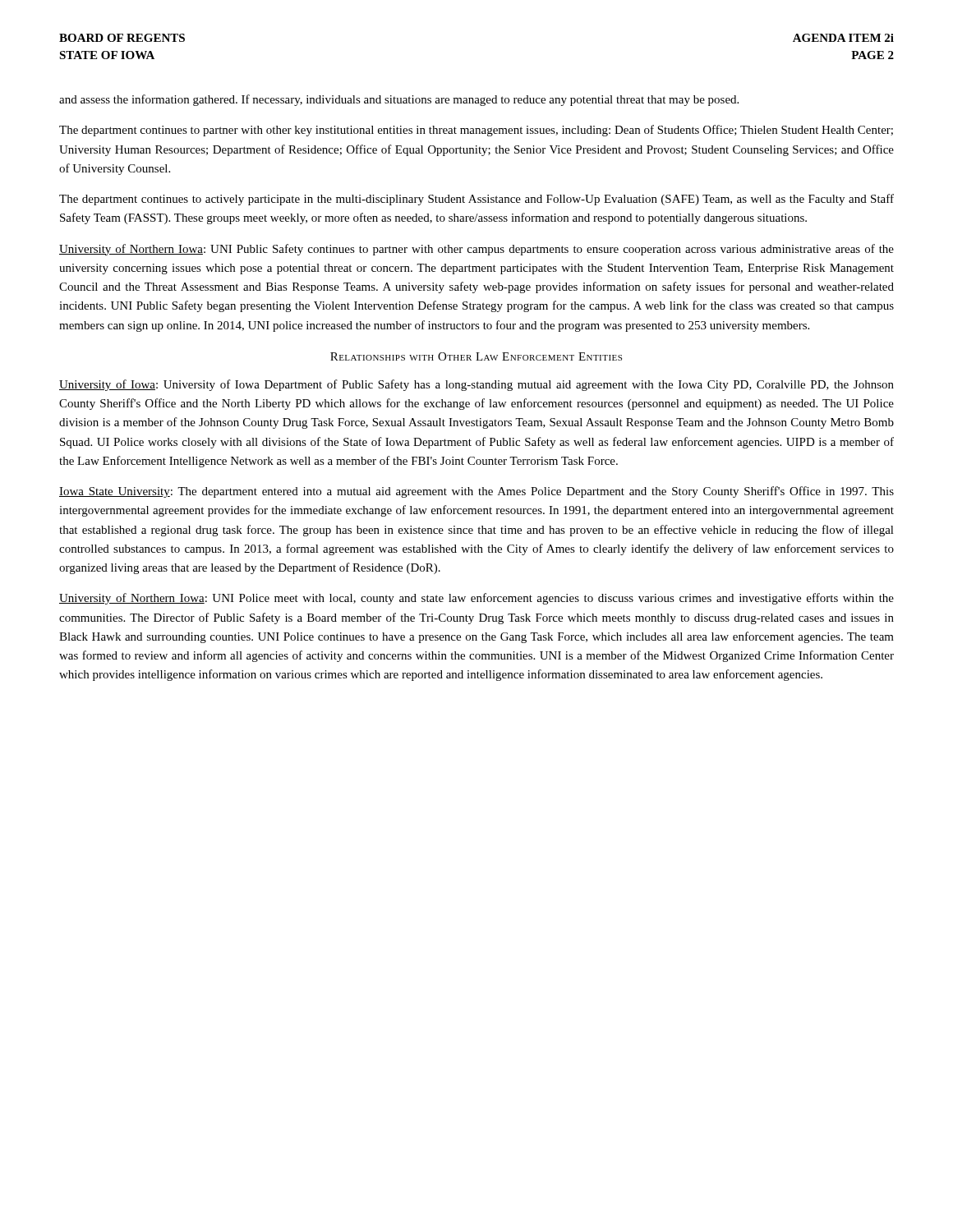Find the section header
The width and height of the screenshot is (953, 1232).
(476, 356)
